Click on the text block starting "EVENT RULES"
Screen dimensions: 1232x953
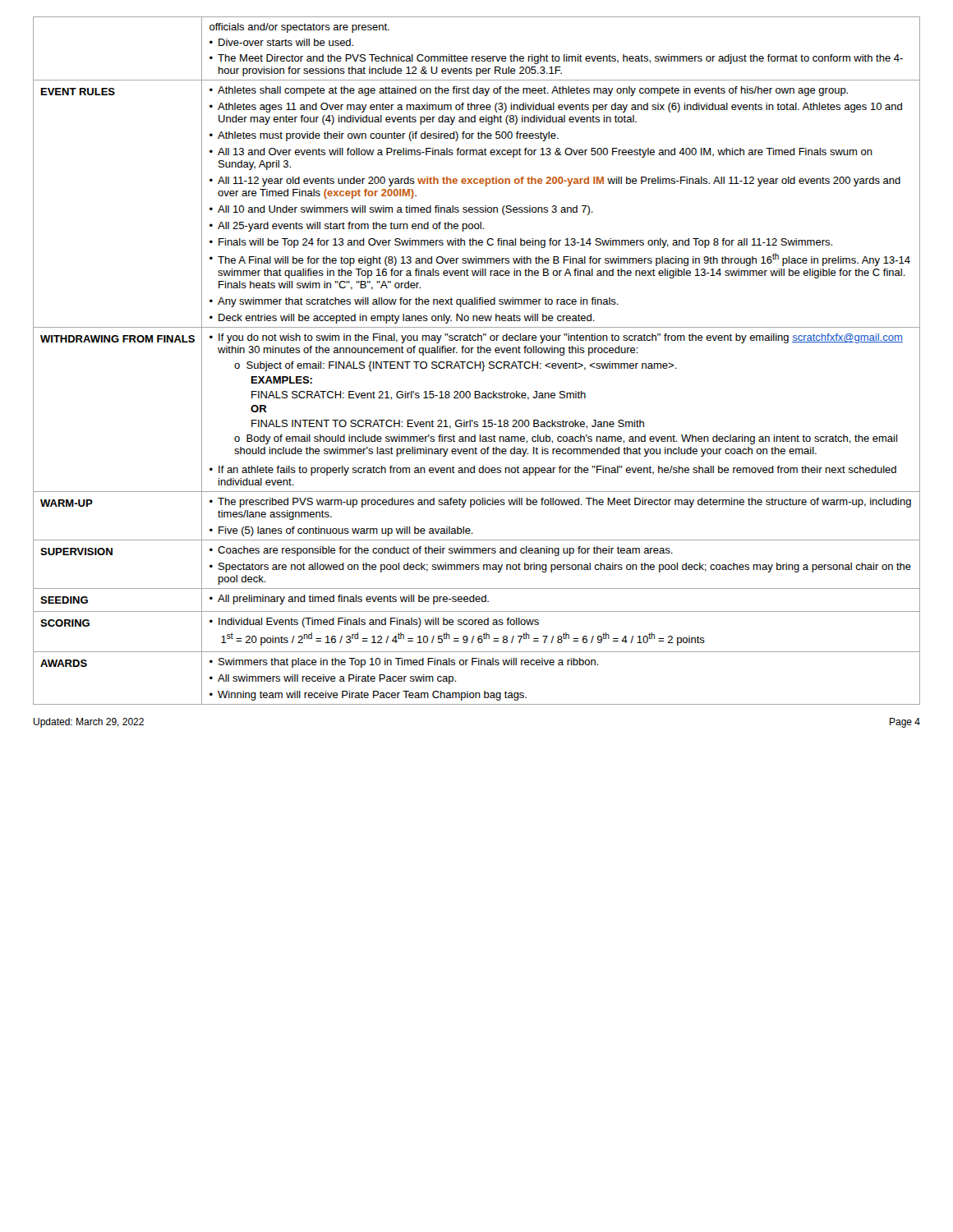click(78, 92)
